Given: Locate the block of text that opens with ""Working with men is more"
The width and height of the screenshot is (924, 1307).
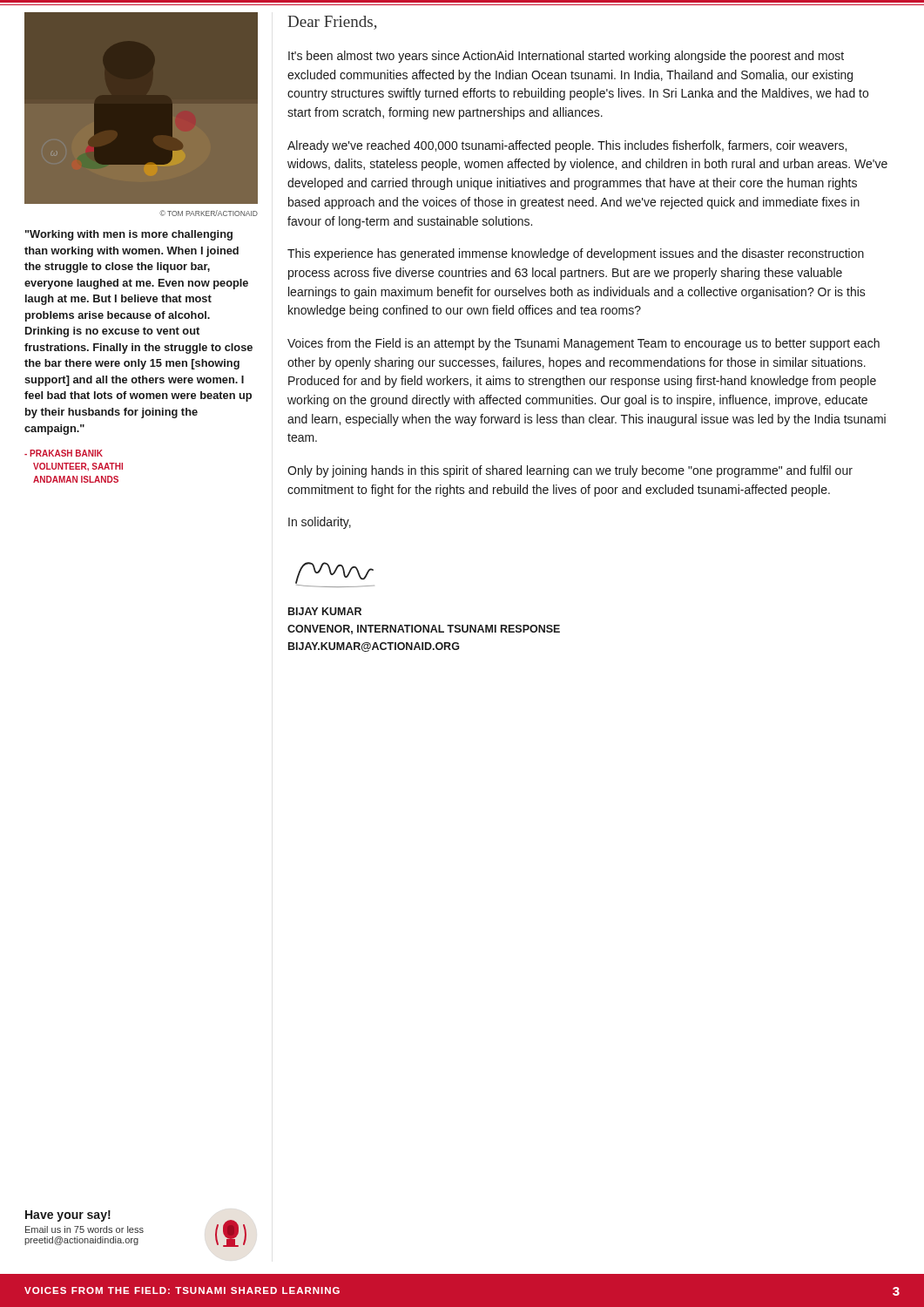Looking at the screenshot, I should (141, 356).
